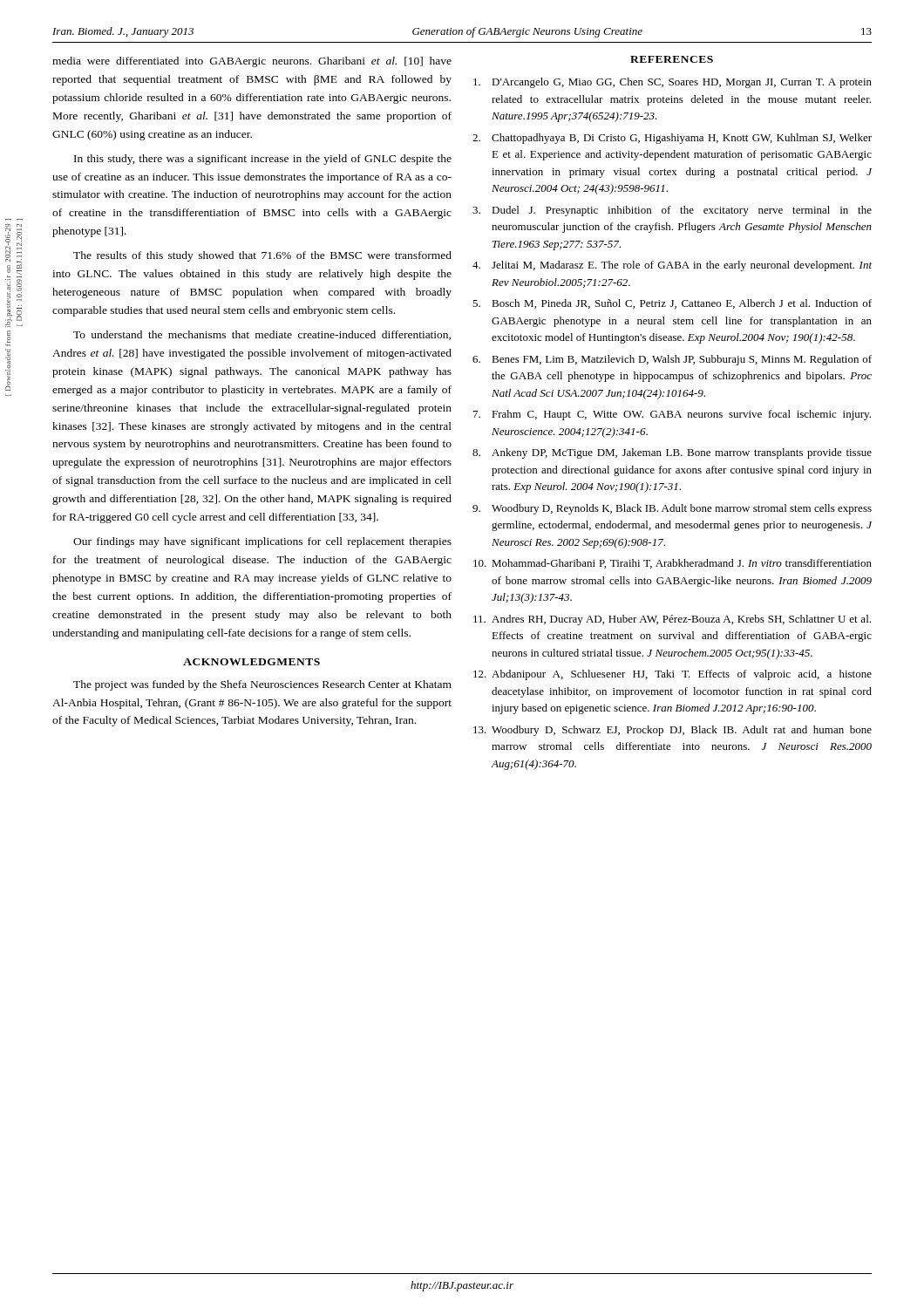Click on the list item containing "13. Woodbury D, Schwarz"
Screen dimensions: 1308x924
coord(672,746)
